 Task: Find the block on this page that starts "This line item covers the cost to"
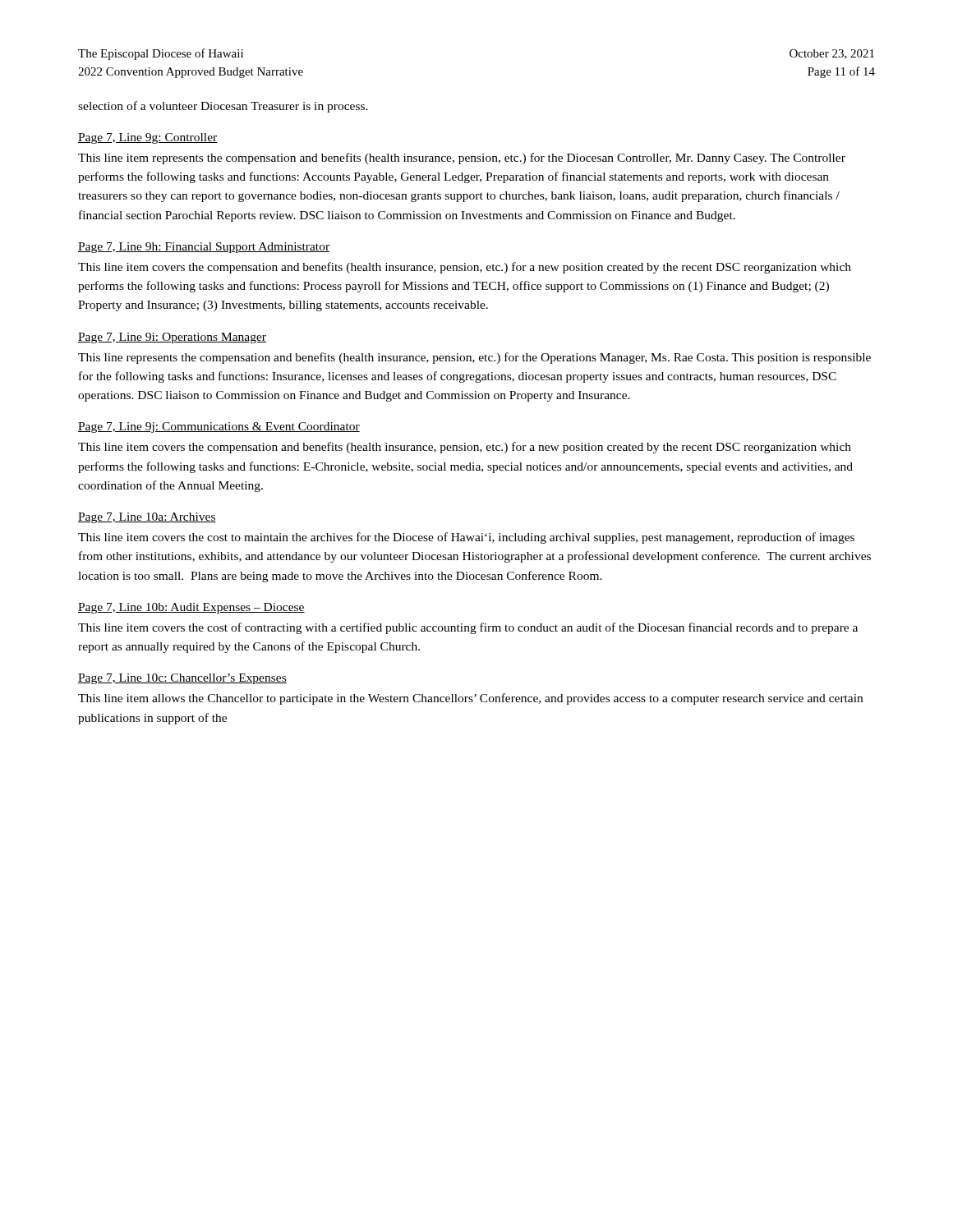coord(475,556)
